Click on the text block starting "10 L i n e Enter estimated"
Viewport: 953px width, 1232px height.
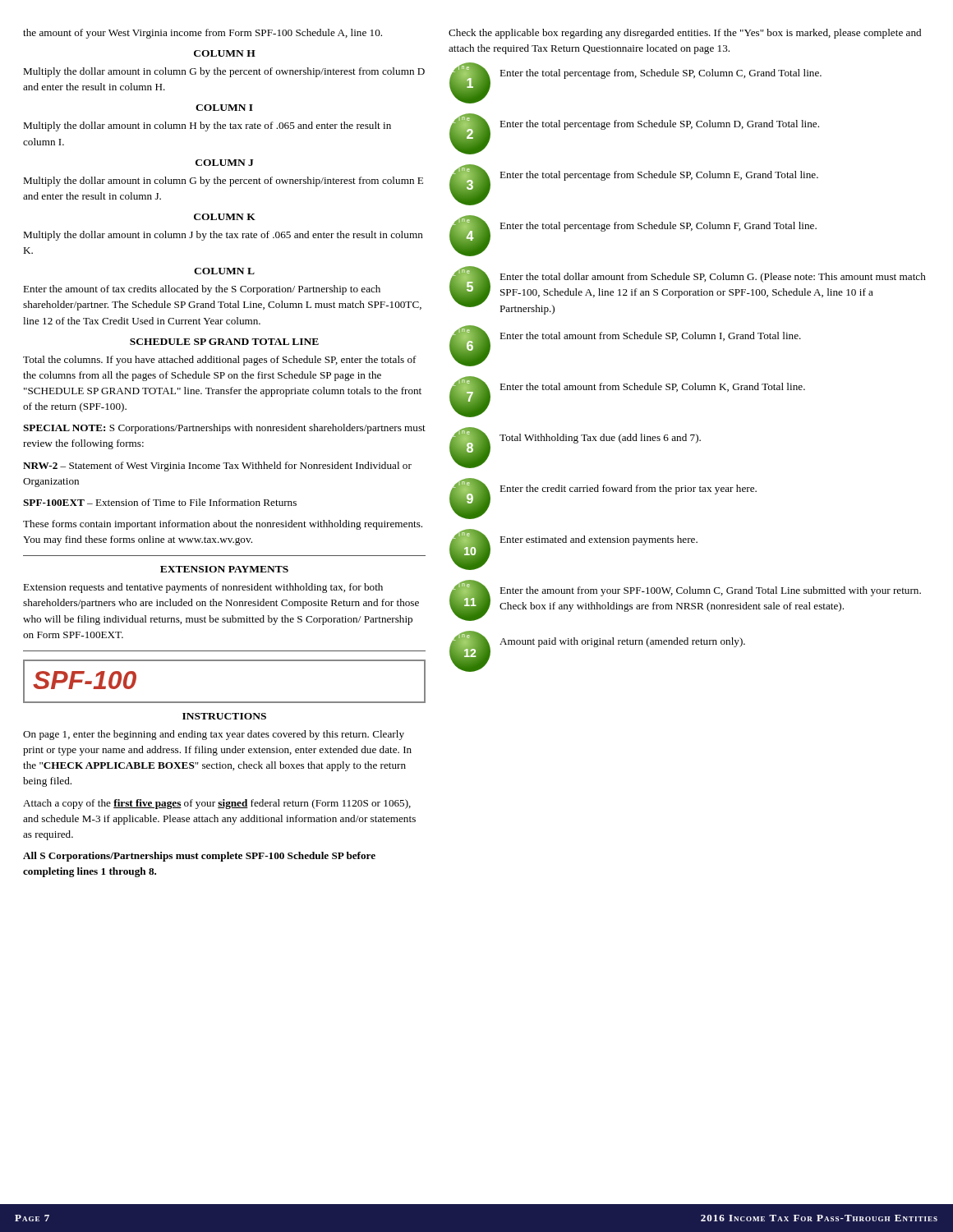(689, 549)
